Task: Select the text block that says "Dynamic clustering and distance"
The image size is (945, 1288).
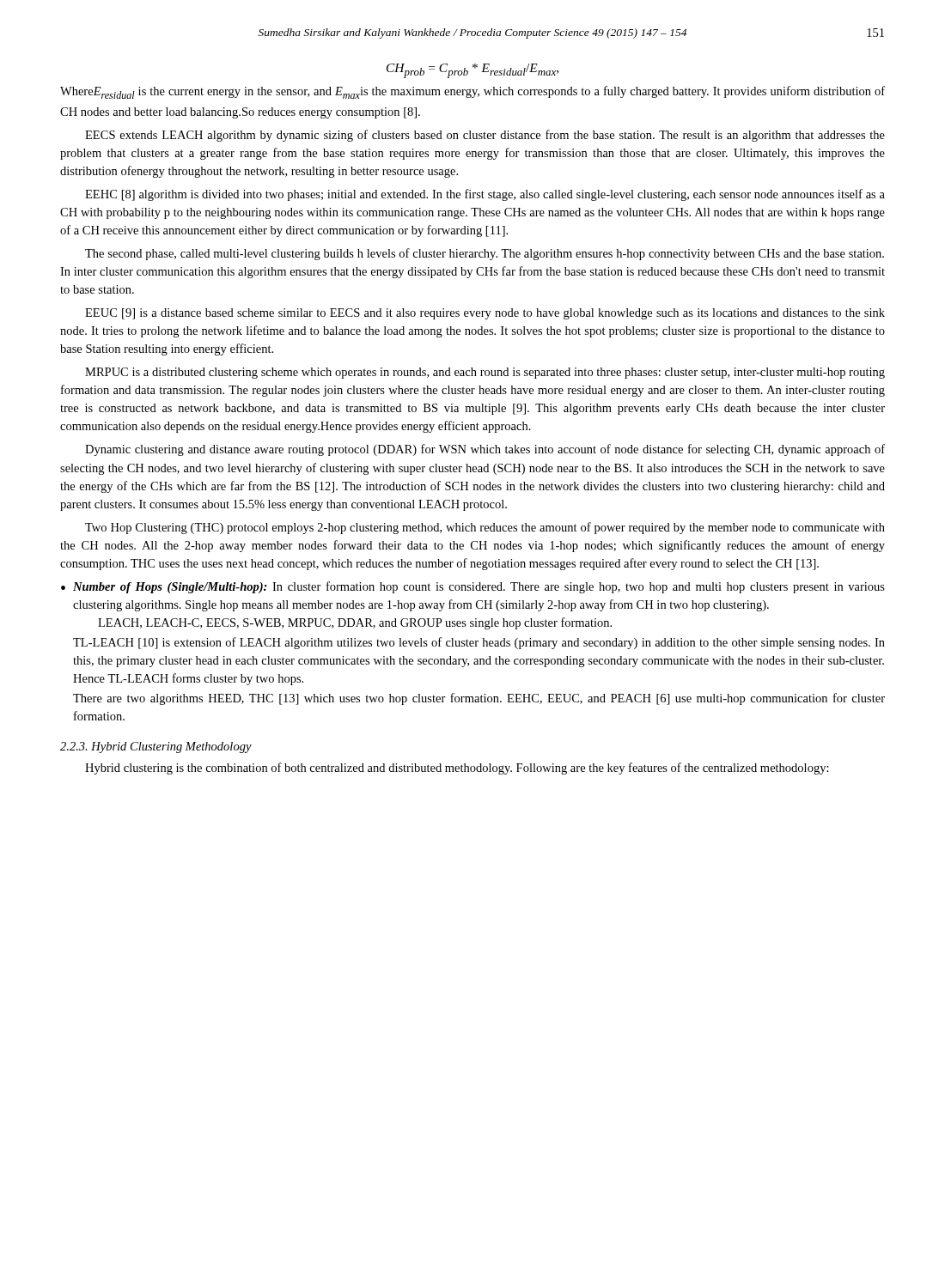Action: pos(472,477)
